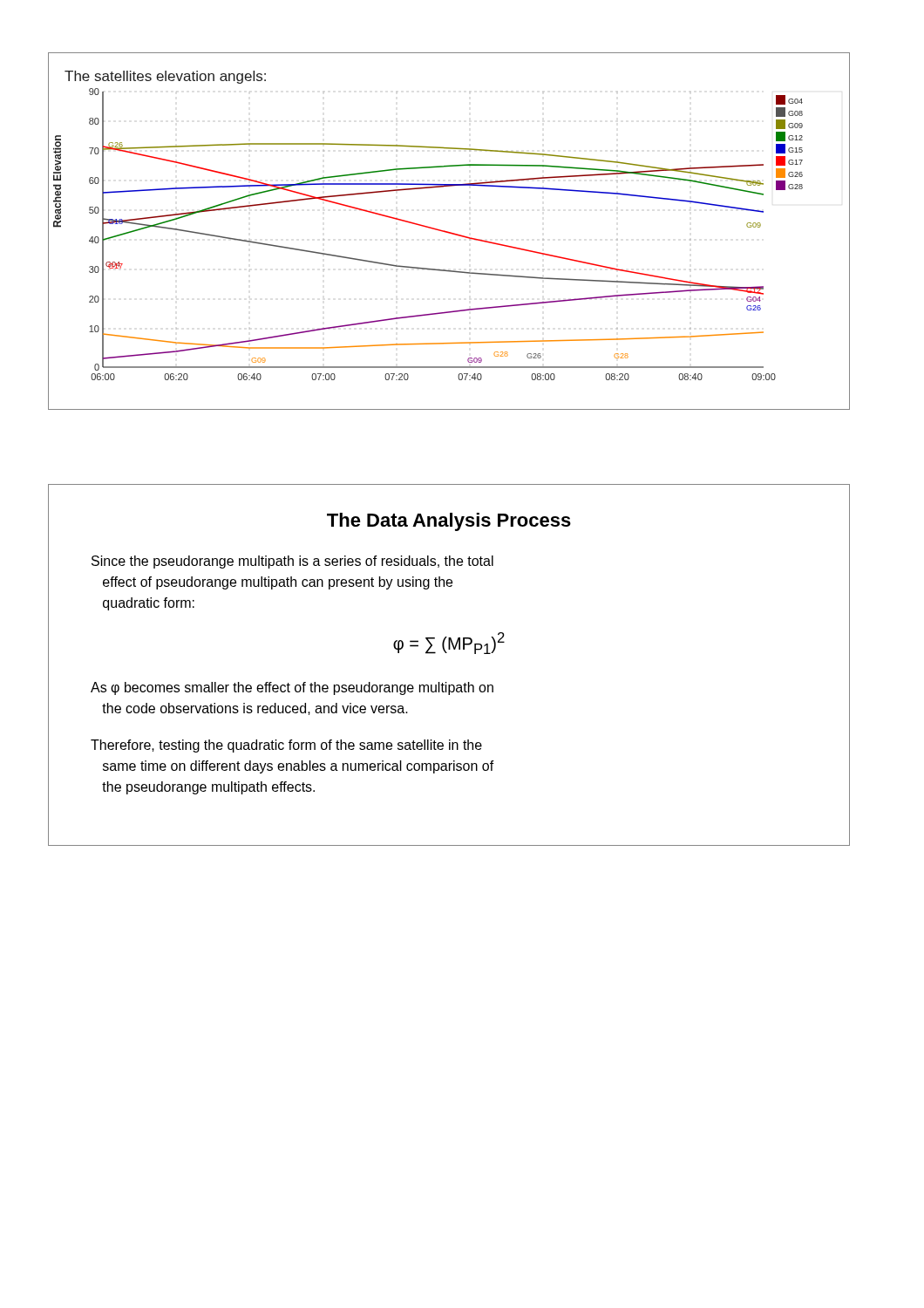924x1308 pixels.
Task: Click on the text block that reads "Since the pseudorange multipath is"
Action: [292, 582]
